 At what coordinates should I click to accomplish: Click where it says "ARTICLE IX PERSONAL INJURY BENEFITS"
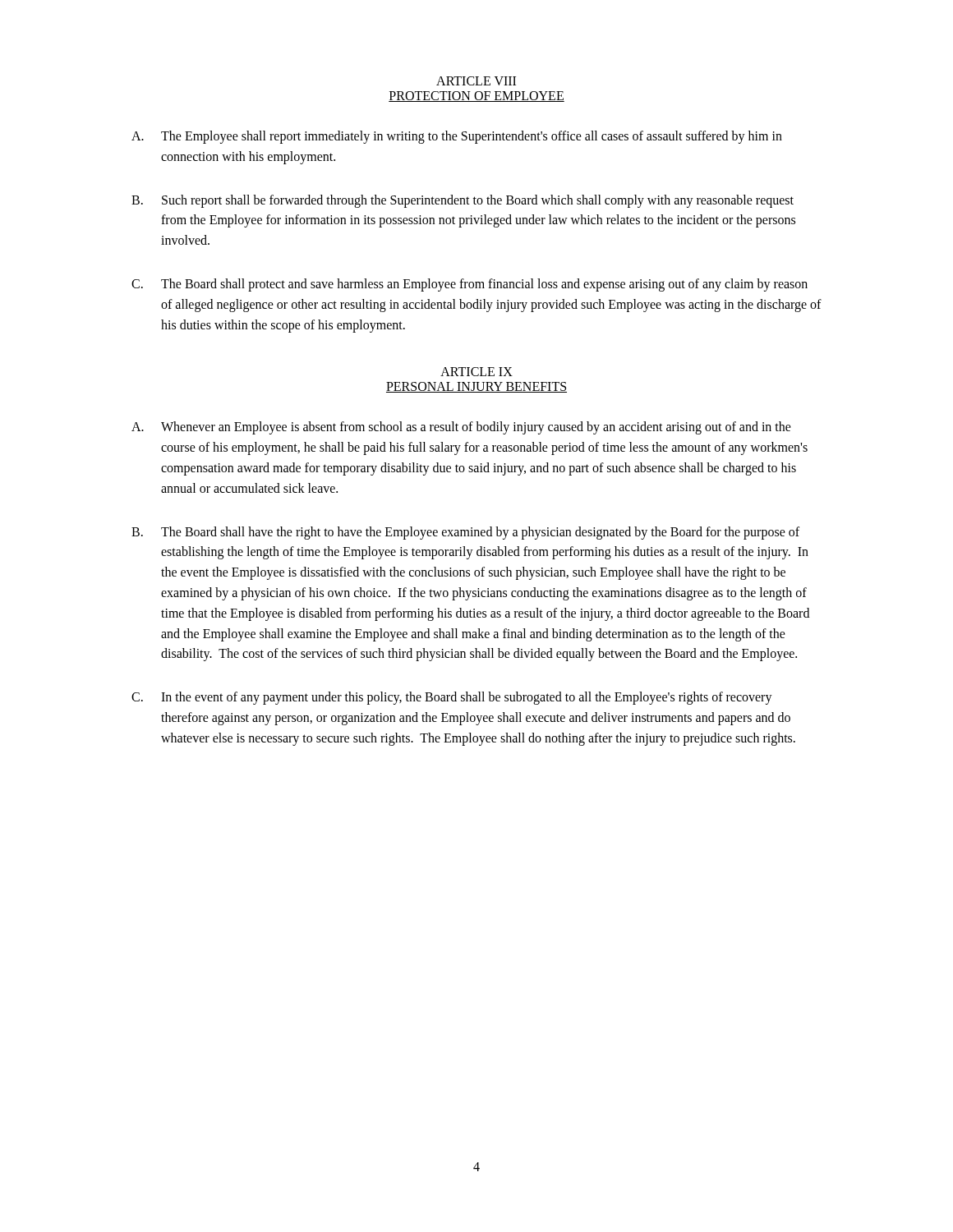coord(476,380)
